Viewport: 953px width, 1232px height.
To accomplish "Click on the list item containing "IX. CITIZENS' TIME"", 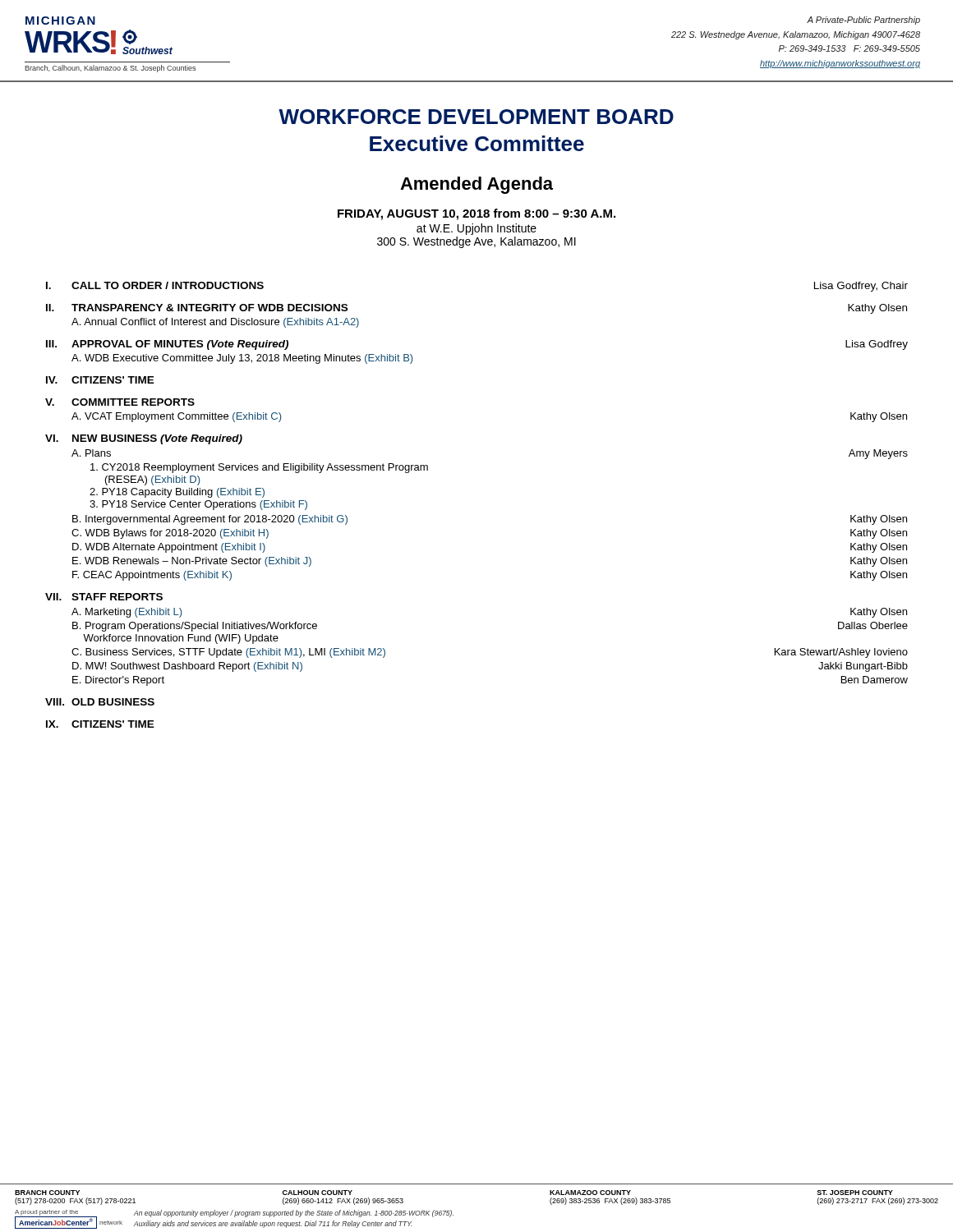I will (x=100, y=724).
